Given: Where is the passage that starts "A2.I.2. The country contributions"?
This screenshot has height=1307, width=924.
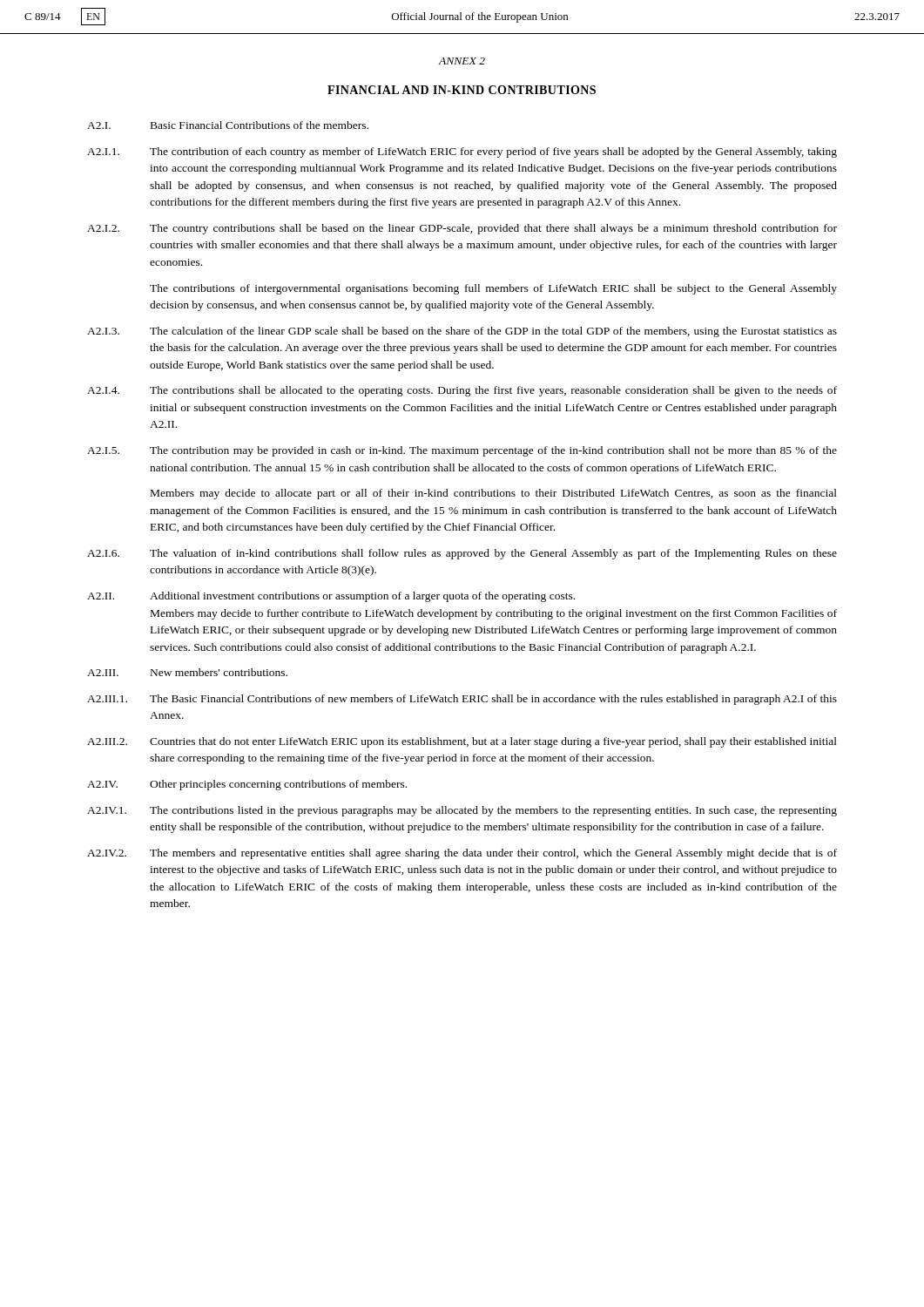Looking at the screenshot, I should click(462, 229).
